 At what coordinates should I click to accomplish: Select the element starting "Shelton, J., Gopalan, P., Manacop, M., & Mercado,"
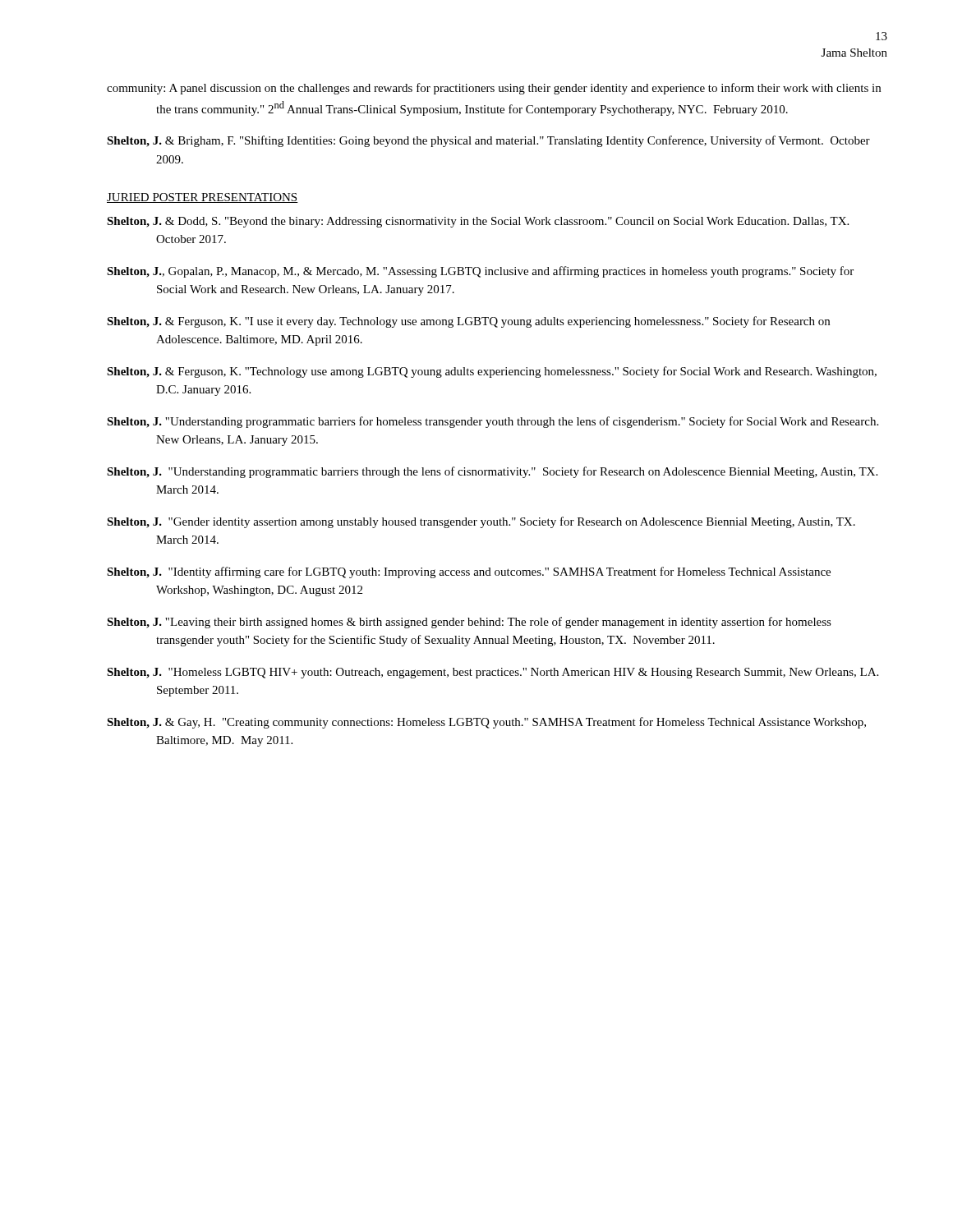click(x=480, y=280)
